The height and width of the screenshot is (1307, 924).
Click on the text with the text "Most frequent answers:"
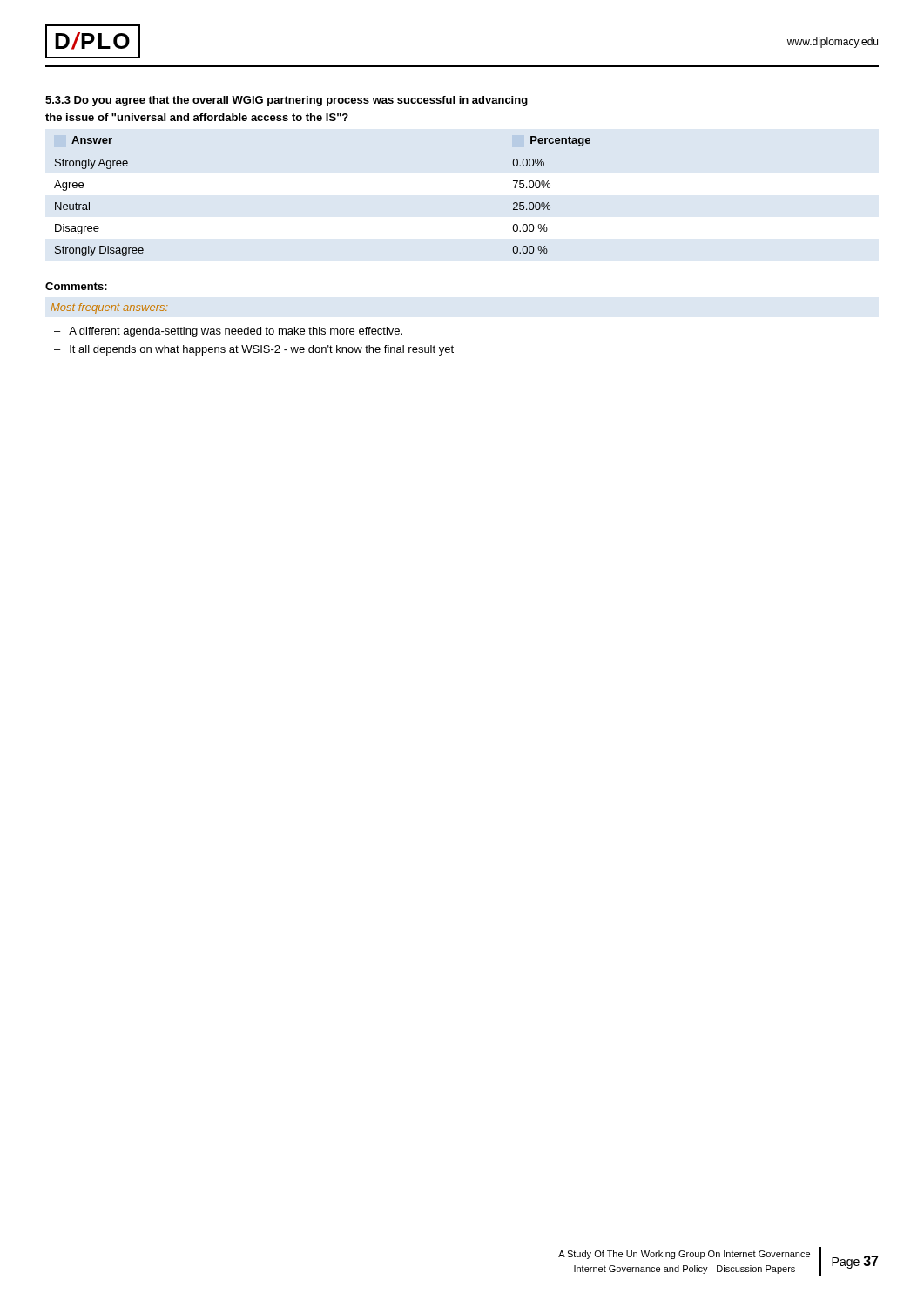109,308
